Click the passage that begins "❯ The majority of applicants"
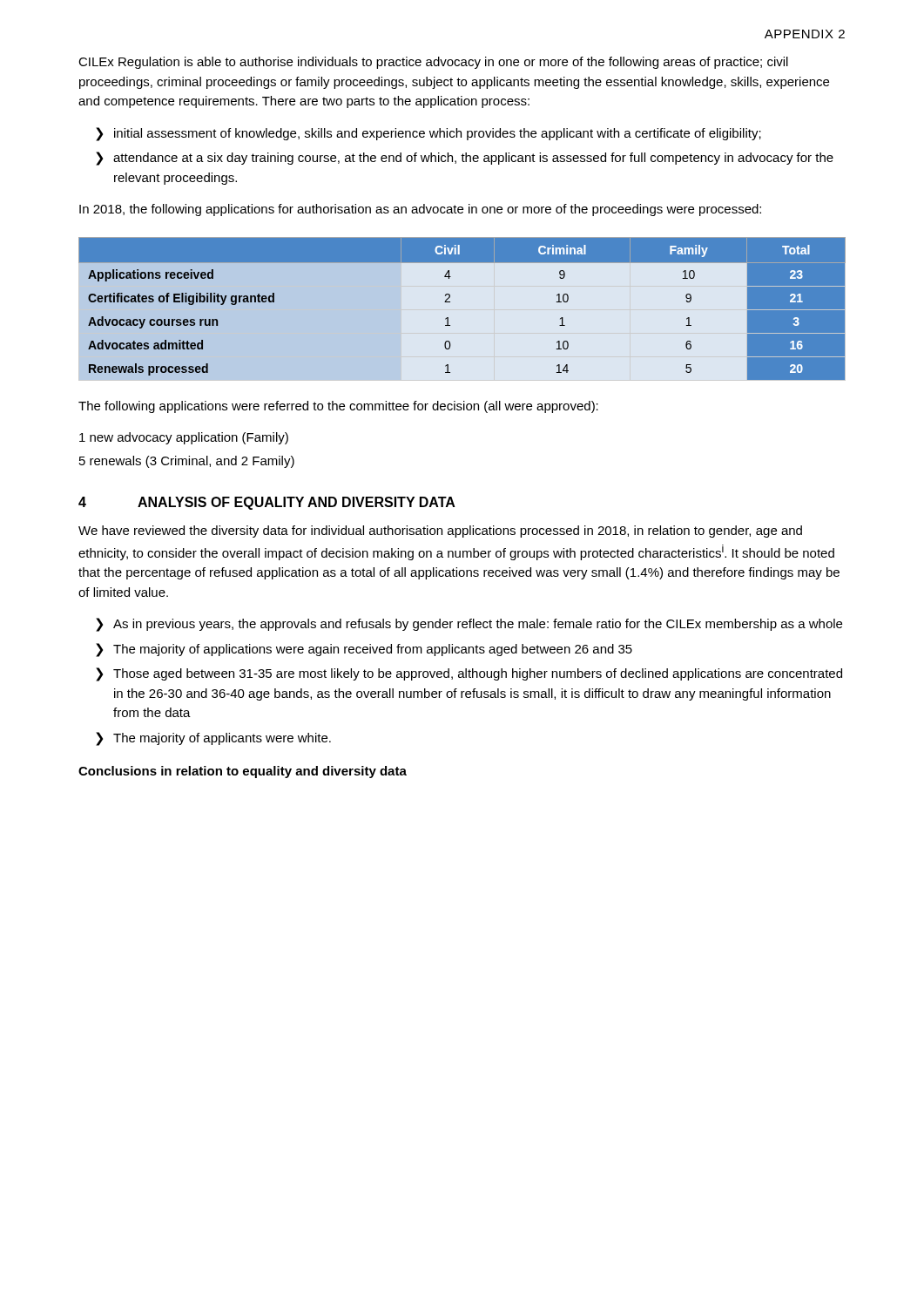Image resolution: width=924 pixels, height=1307 pixels. pos(213,739)
